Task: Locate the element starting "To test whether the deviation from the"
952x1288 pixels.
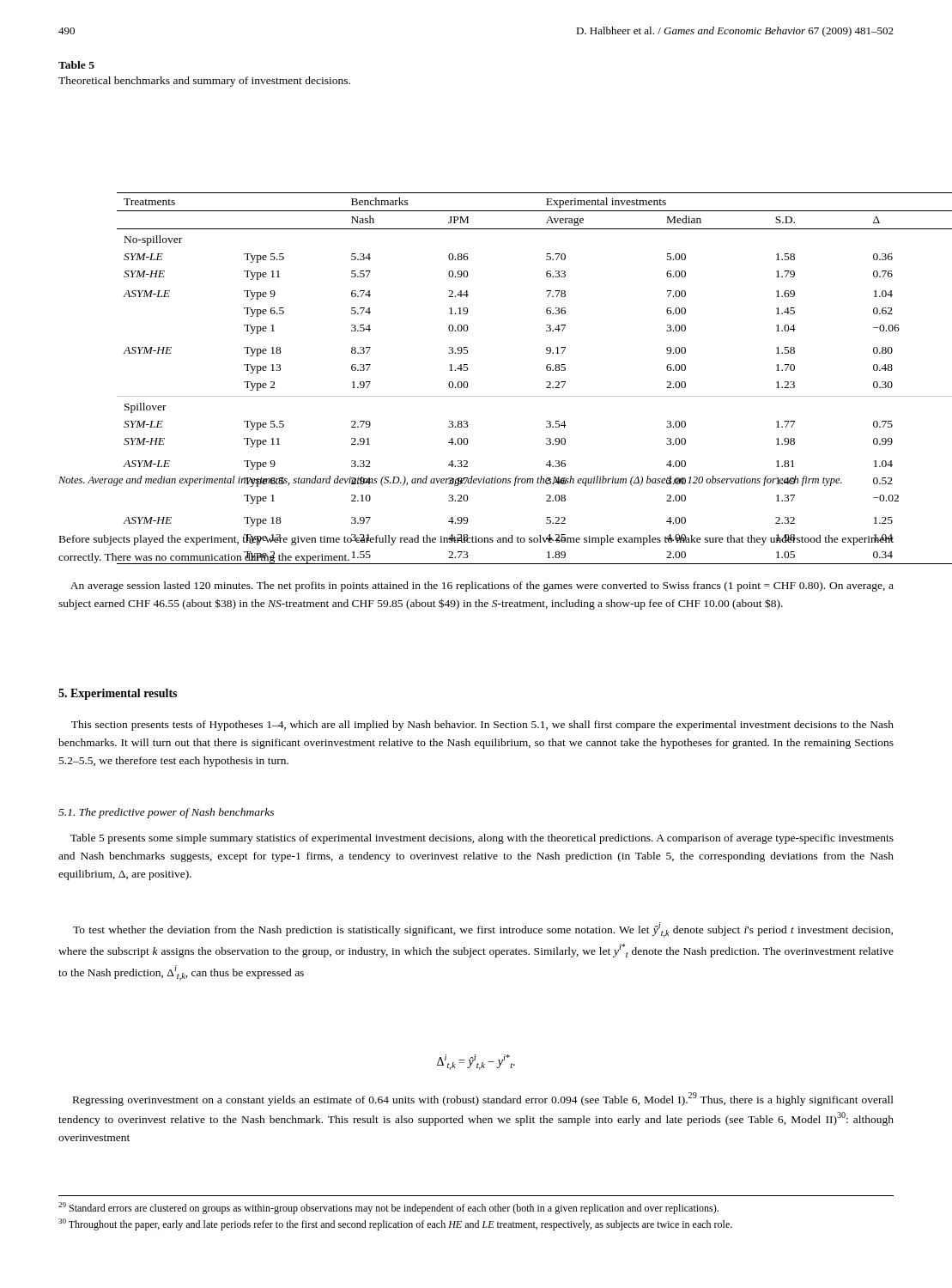Action: (x=476, y=951)
